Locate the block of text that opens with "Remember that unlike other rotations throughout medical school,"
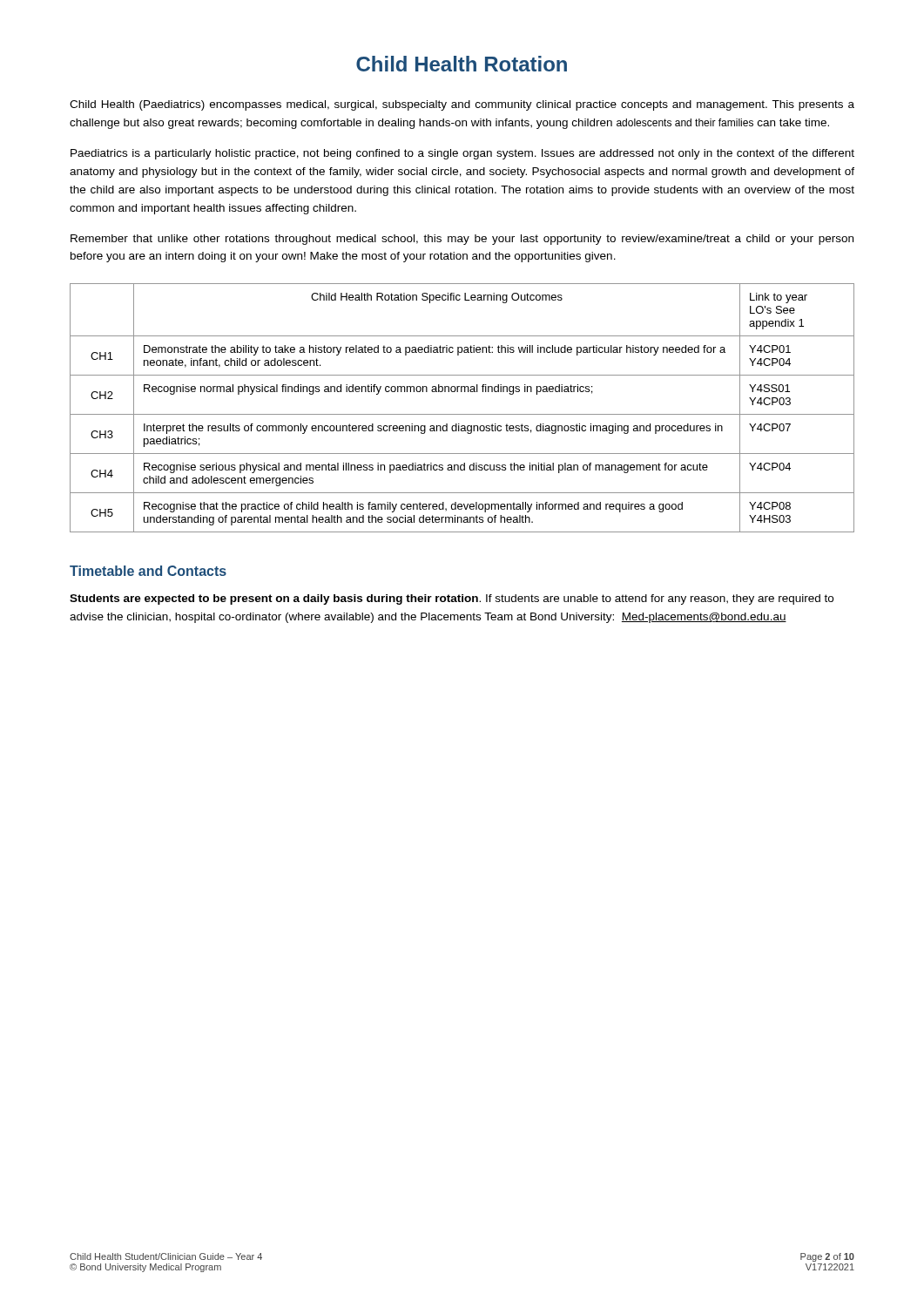Viewport: 924px width, 1307px height. 462,247
